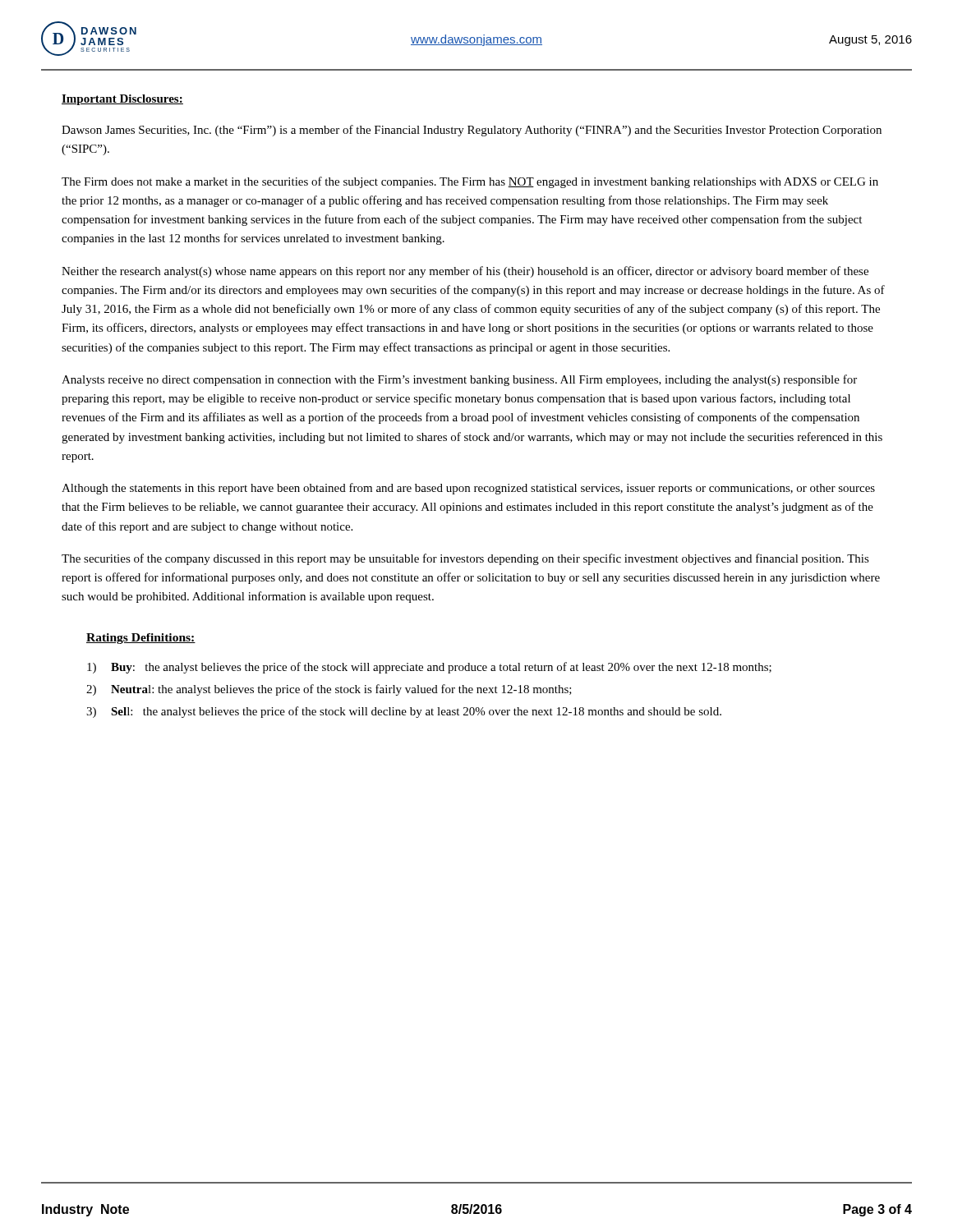Find the passage starting "The securities of the company"

(471, 577)
